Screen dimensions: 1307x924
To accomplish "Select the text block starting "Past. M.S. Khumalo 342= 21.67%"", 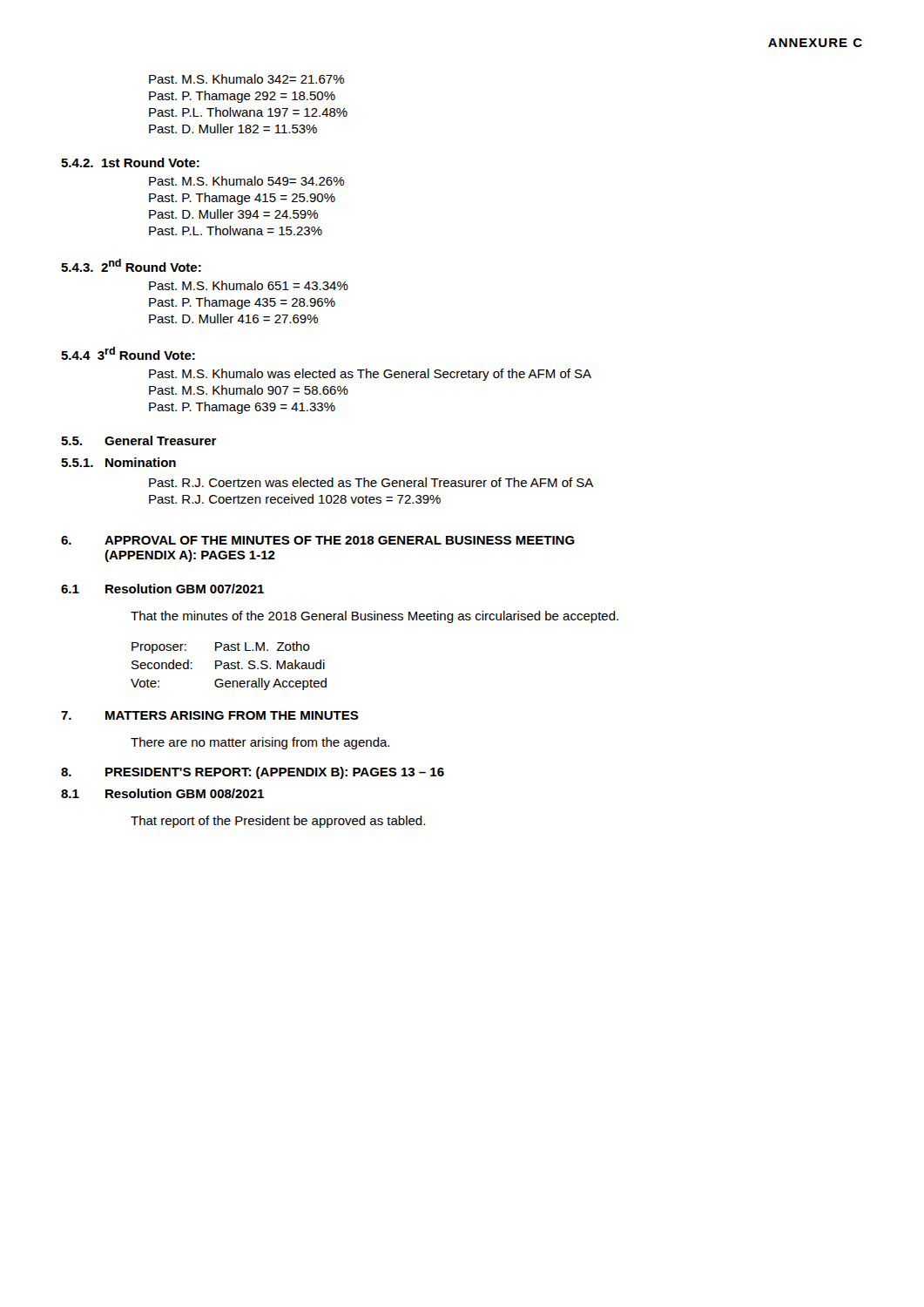I will tap(246, 79).
